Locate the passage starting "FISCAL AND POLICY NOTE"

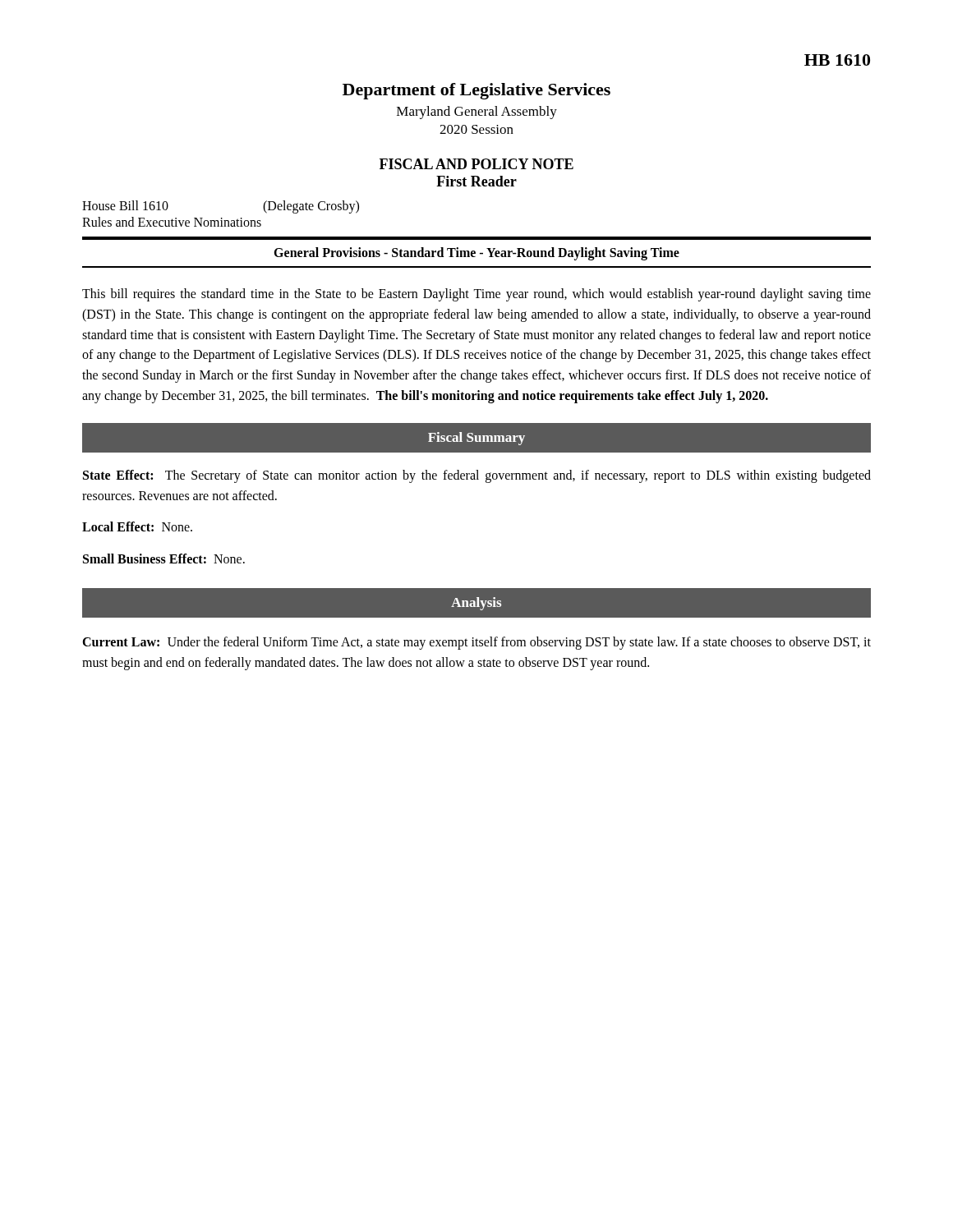[476, 173]
